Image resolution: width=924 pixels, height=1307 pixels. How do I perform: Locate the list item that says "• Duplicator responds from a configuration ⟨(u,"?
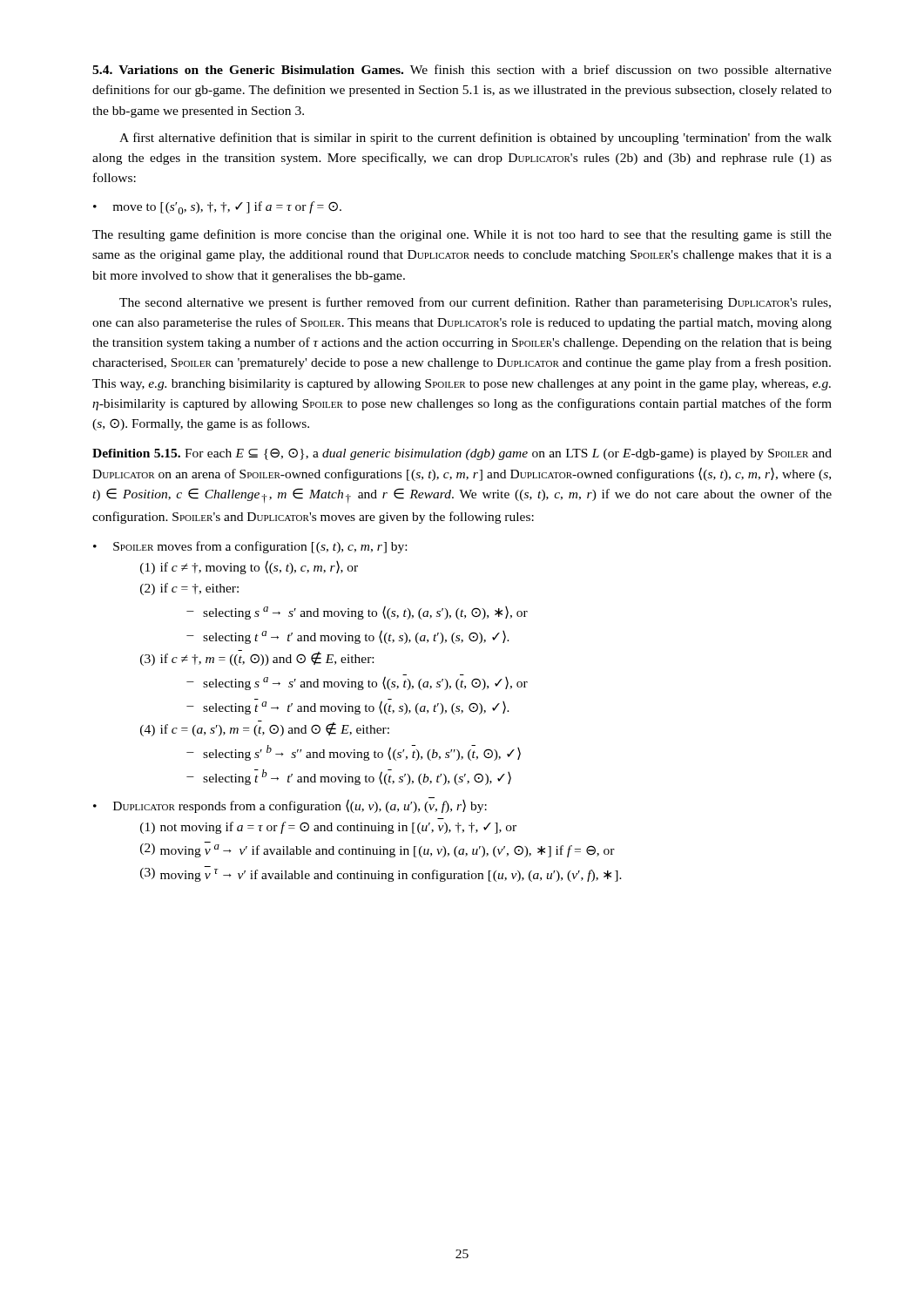pyautogui.click(x=462, y=841)
